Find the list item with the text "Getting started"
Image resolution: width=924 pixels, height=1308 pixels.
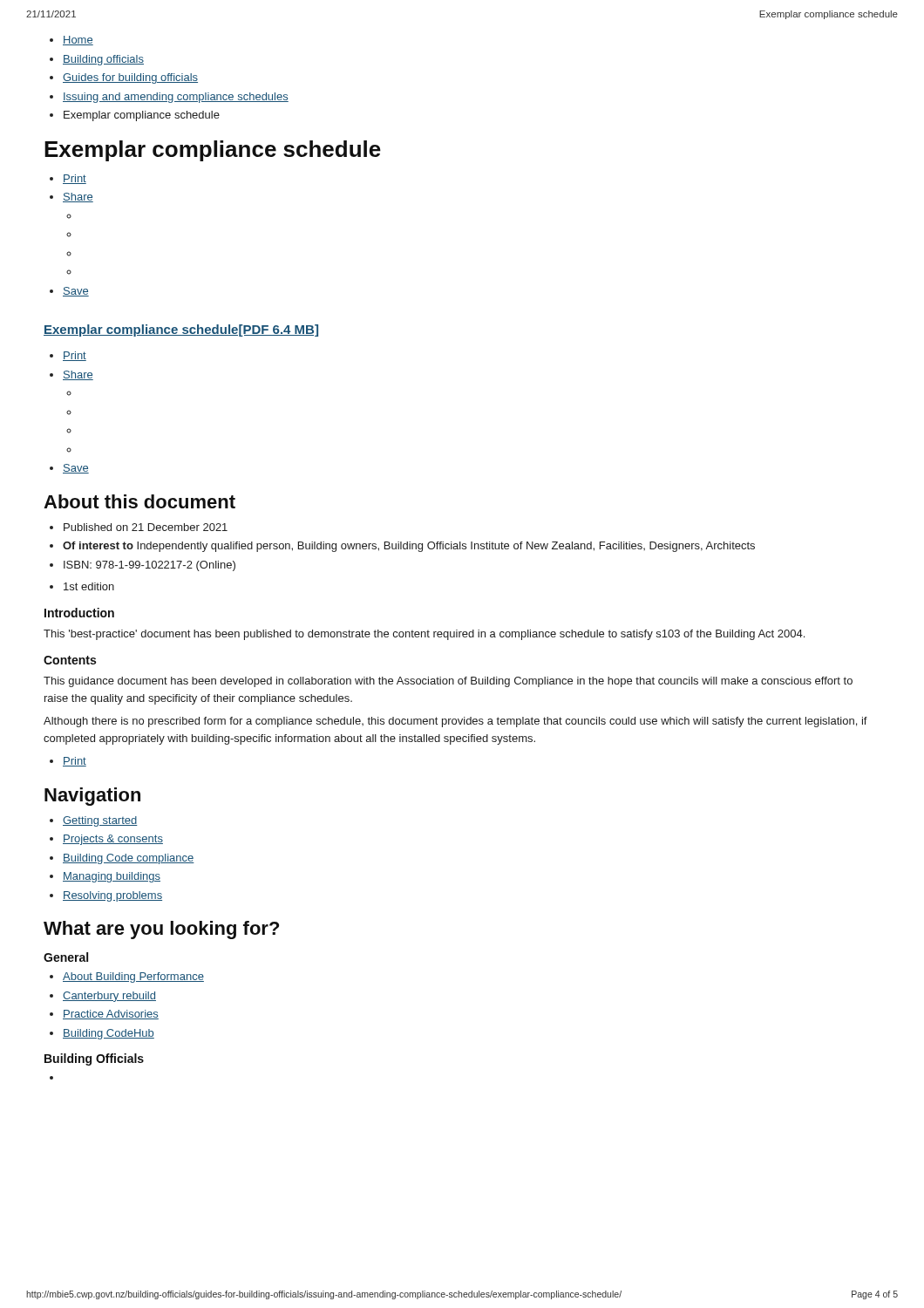pos(100,820)
